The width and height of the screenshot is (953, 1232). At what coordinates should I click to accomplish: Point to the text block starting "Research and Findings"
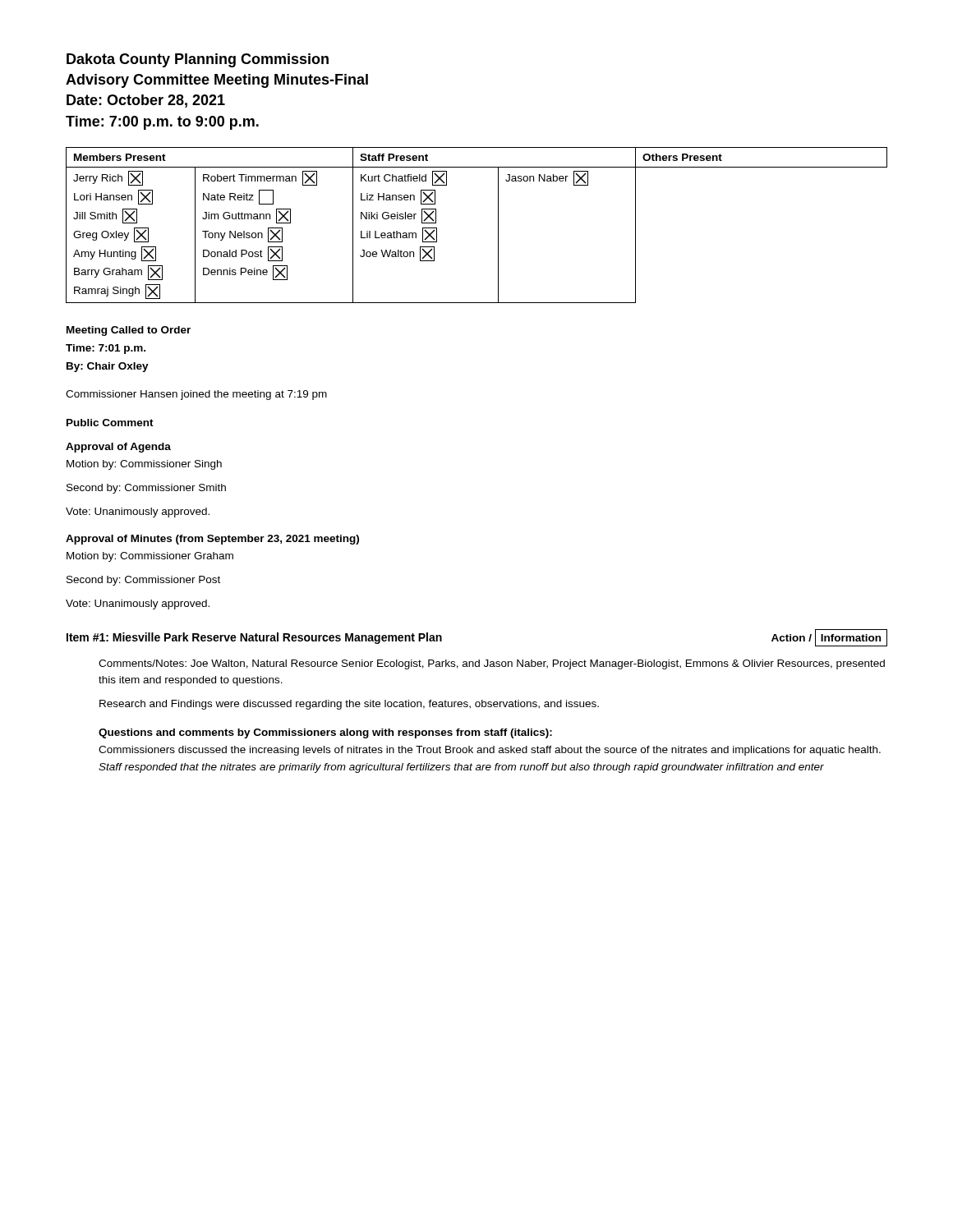pos(349,704)
